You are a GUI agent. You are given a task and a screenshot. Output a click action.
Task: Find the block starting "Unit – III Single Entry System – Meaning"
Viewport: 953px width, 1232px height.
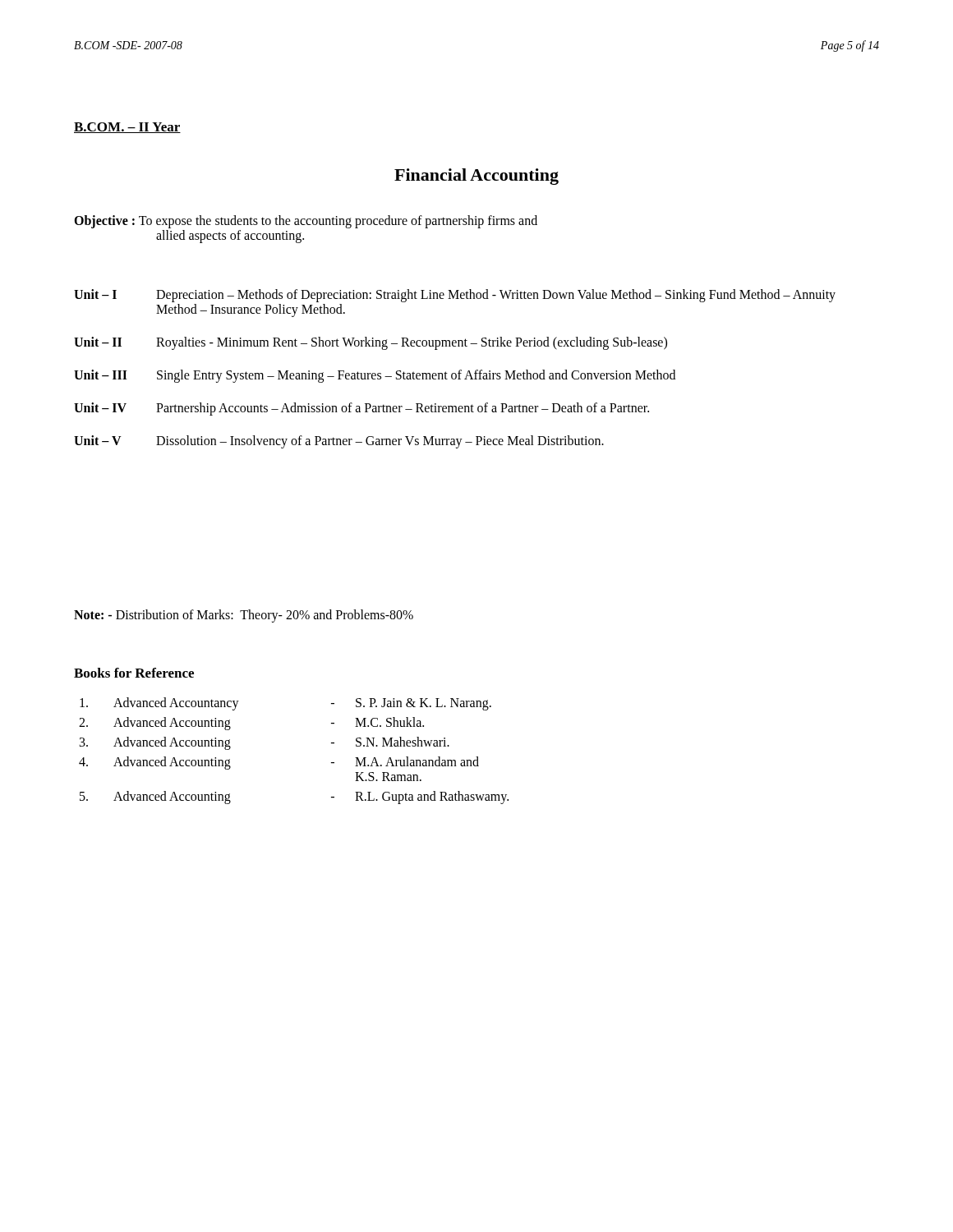pyautogui.click(x=476, y=375)
